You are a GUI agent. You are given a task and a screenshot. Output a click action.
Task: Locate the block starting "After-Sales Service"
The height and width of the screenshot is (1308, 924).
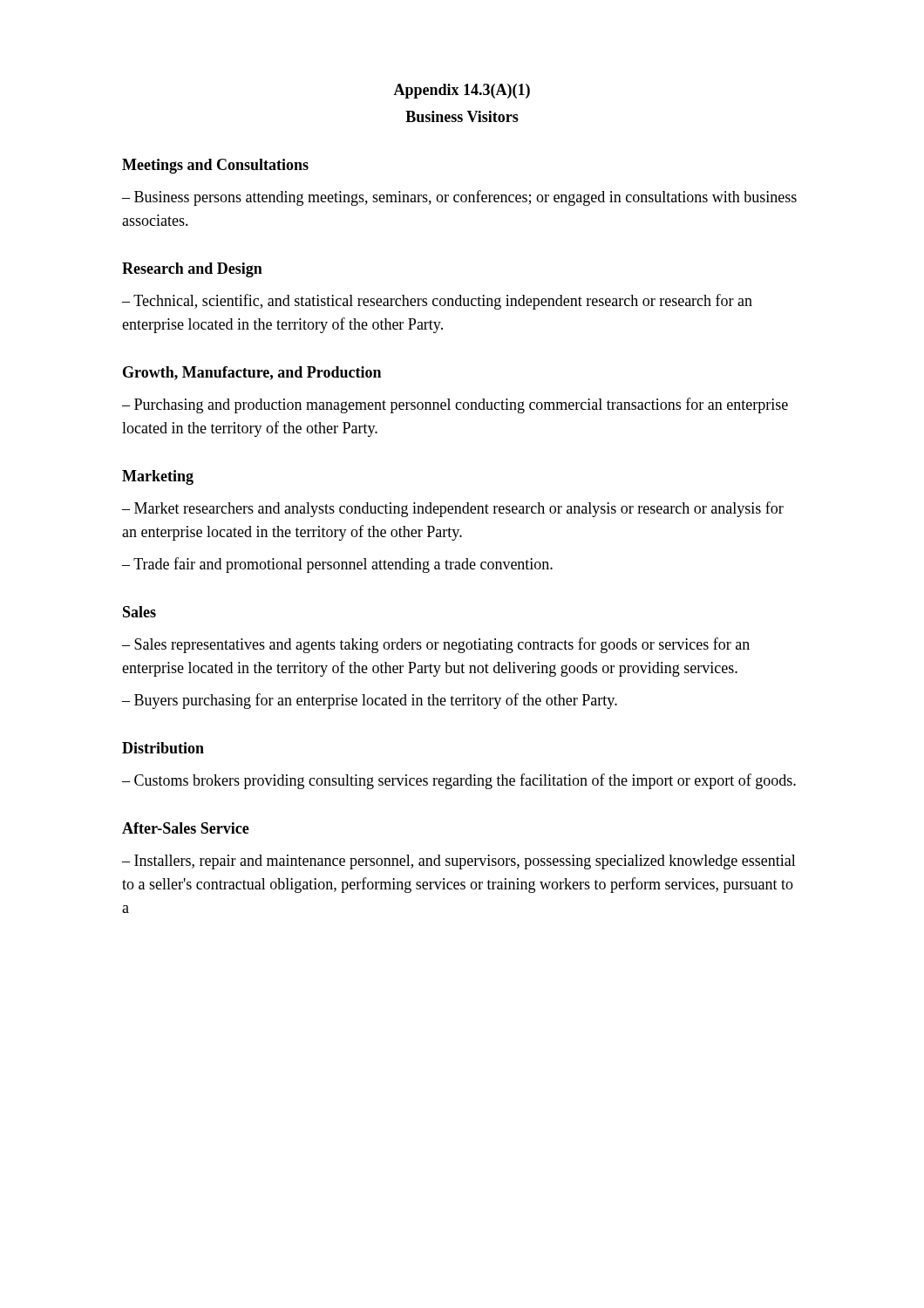point(186,828)
